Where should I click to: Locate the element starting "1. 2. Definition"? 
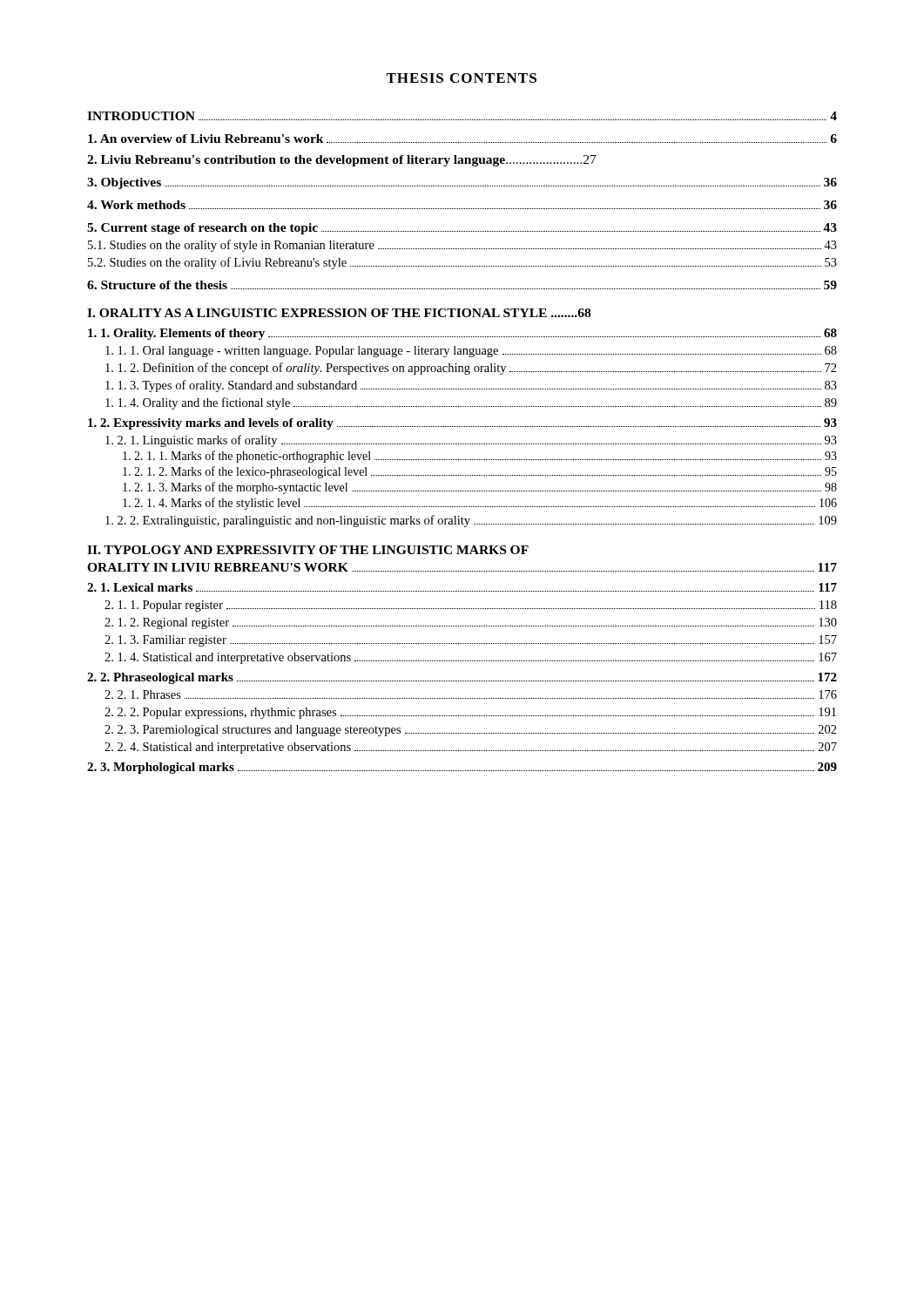coord(471,368)
